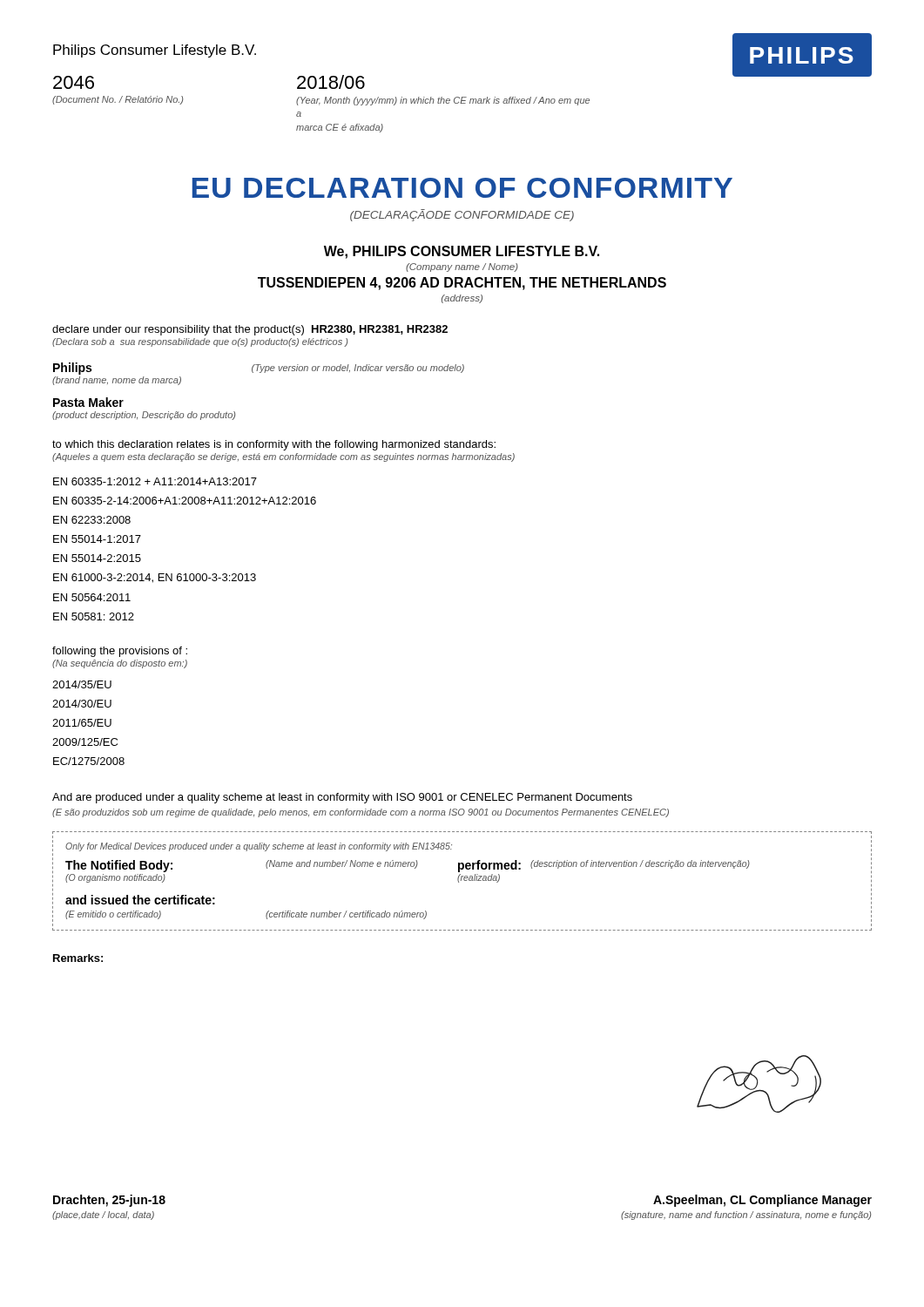Locate the text block starting "And are produced"
Viewport: 924px width, 1307px height.
(x=342, y=797)
